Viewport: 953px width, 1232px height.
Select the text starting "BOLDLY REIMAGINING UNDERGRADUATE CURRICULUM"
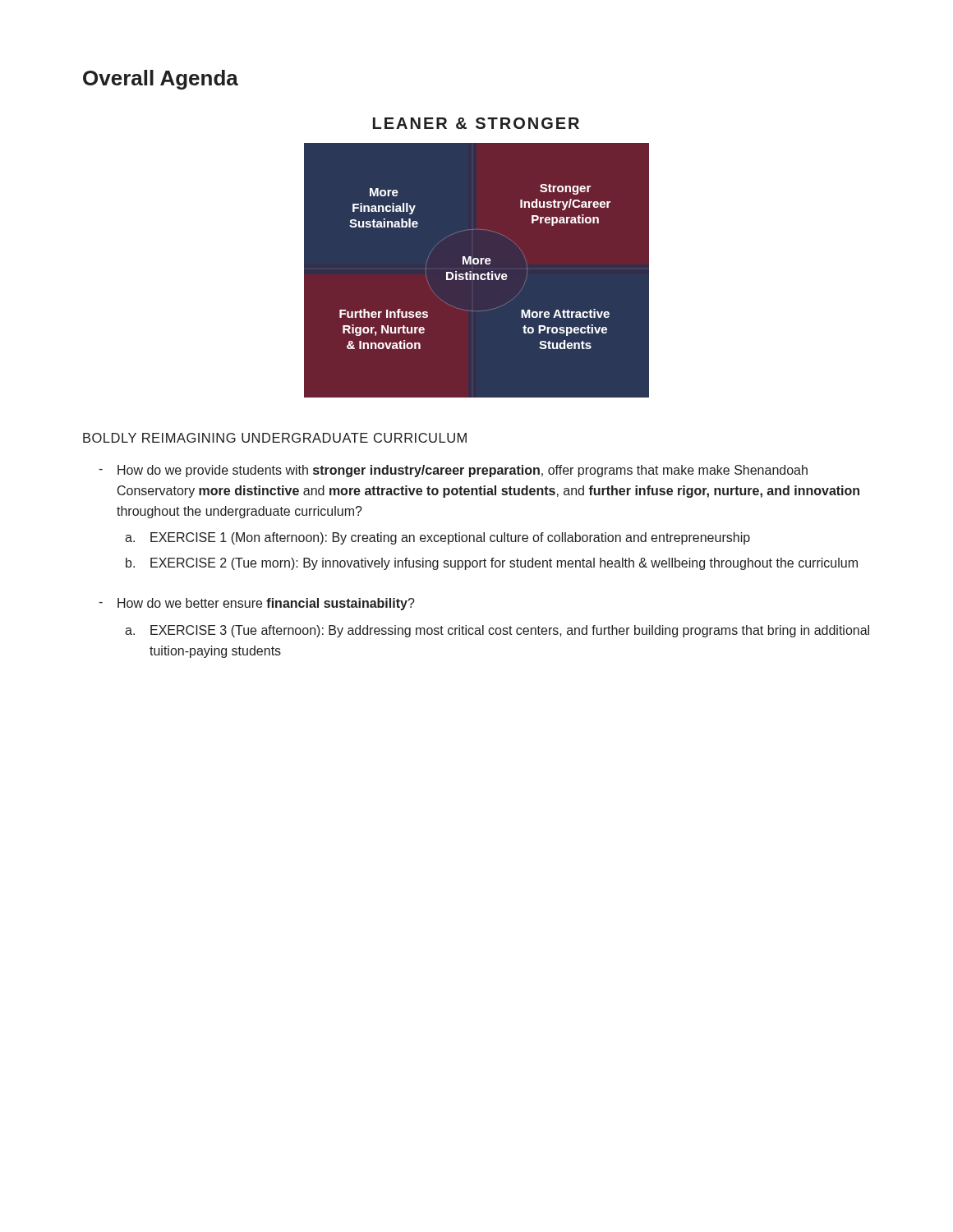click(275, 438)
